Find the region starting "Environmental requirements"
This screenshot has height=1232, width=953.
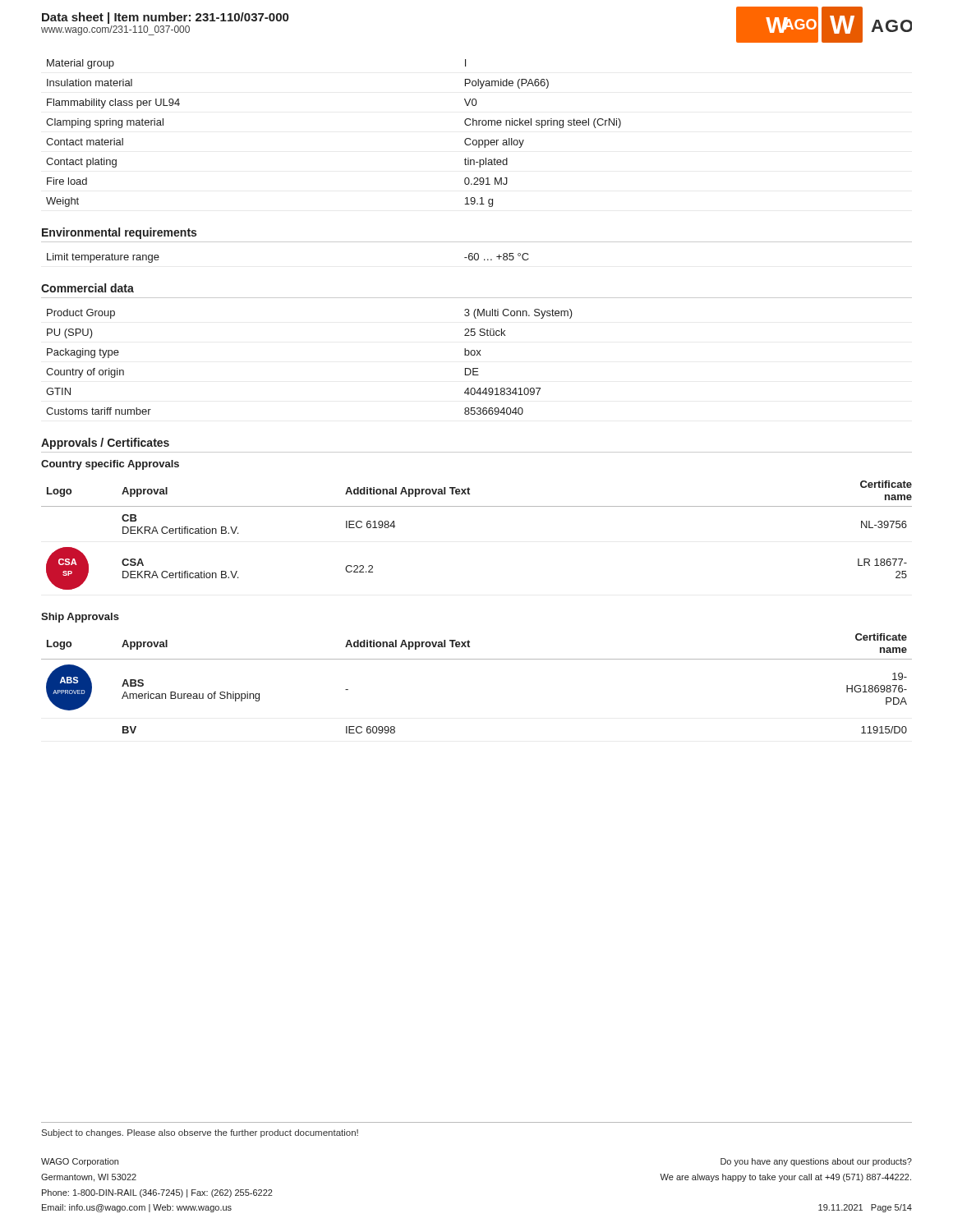[x=476, y=234]
